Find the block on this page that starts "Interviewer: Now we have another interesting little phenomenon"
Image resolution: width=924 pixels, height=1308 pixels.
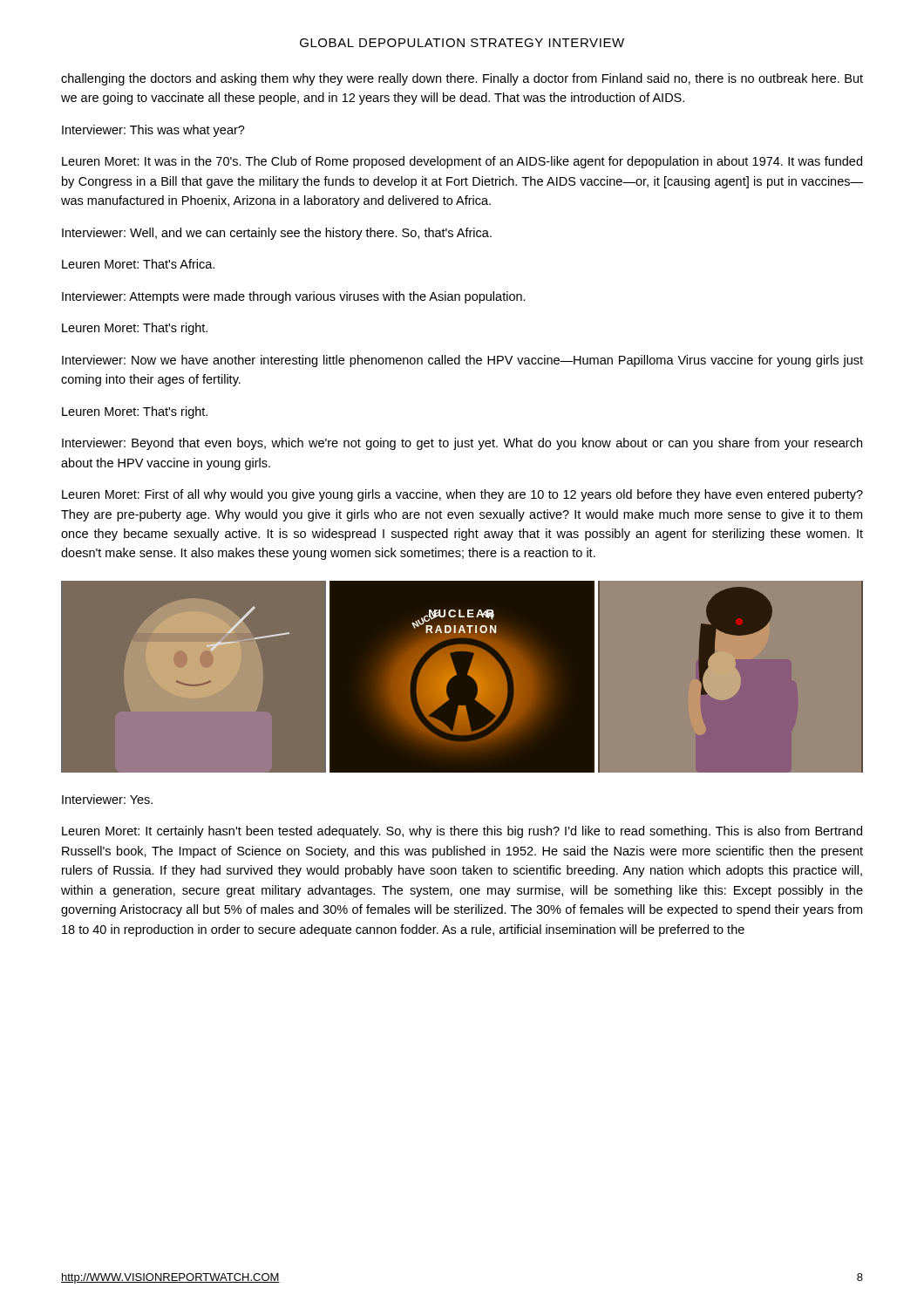462,370
